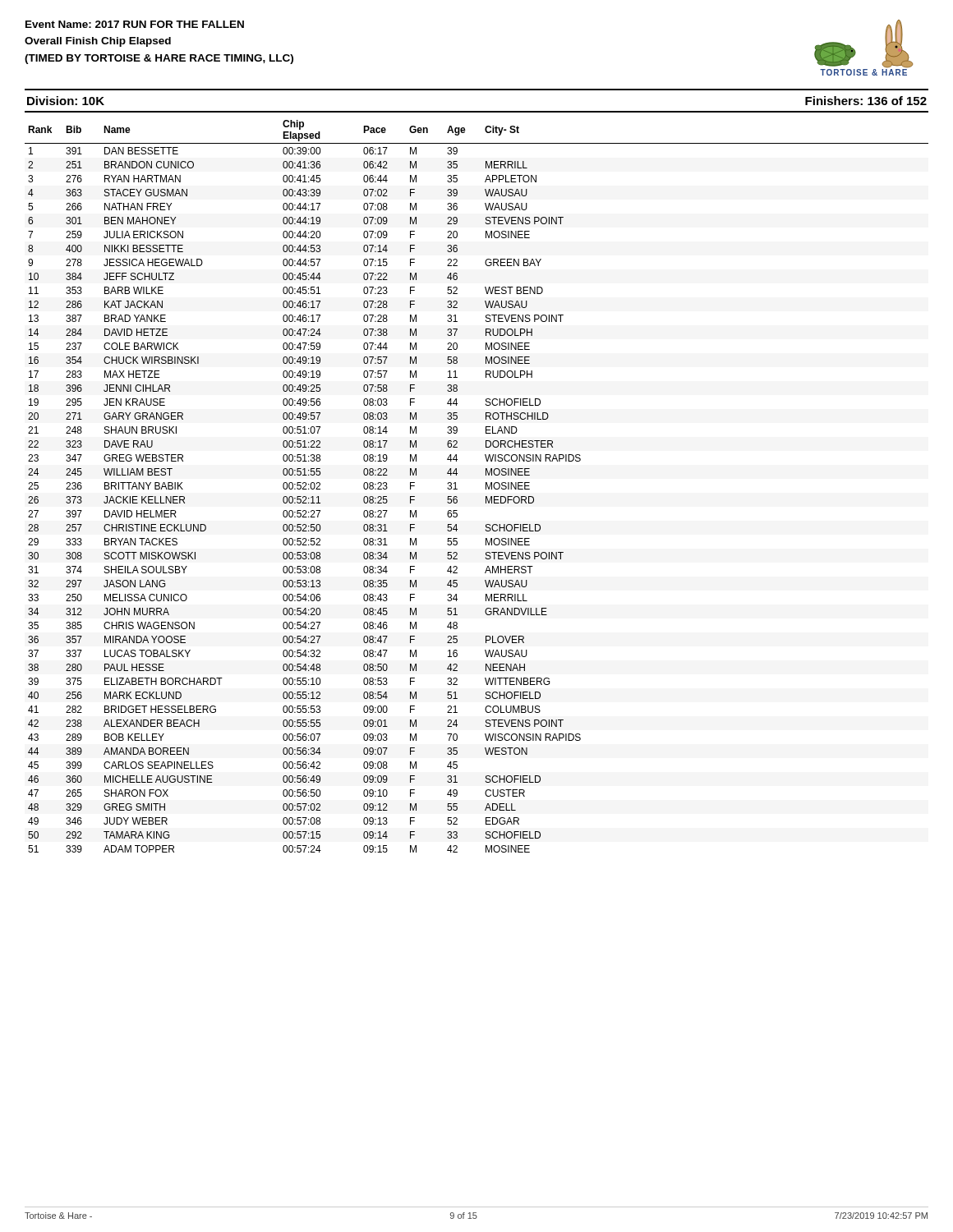
Task: Locate the section header with the text "Division: 10K Finishers: 136 of"
Action: point(476,101)
